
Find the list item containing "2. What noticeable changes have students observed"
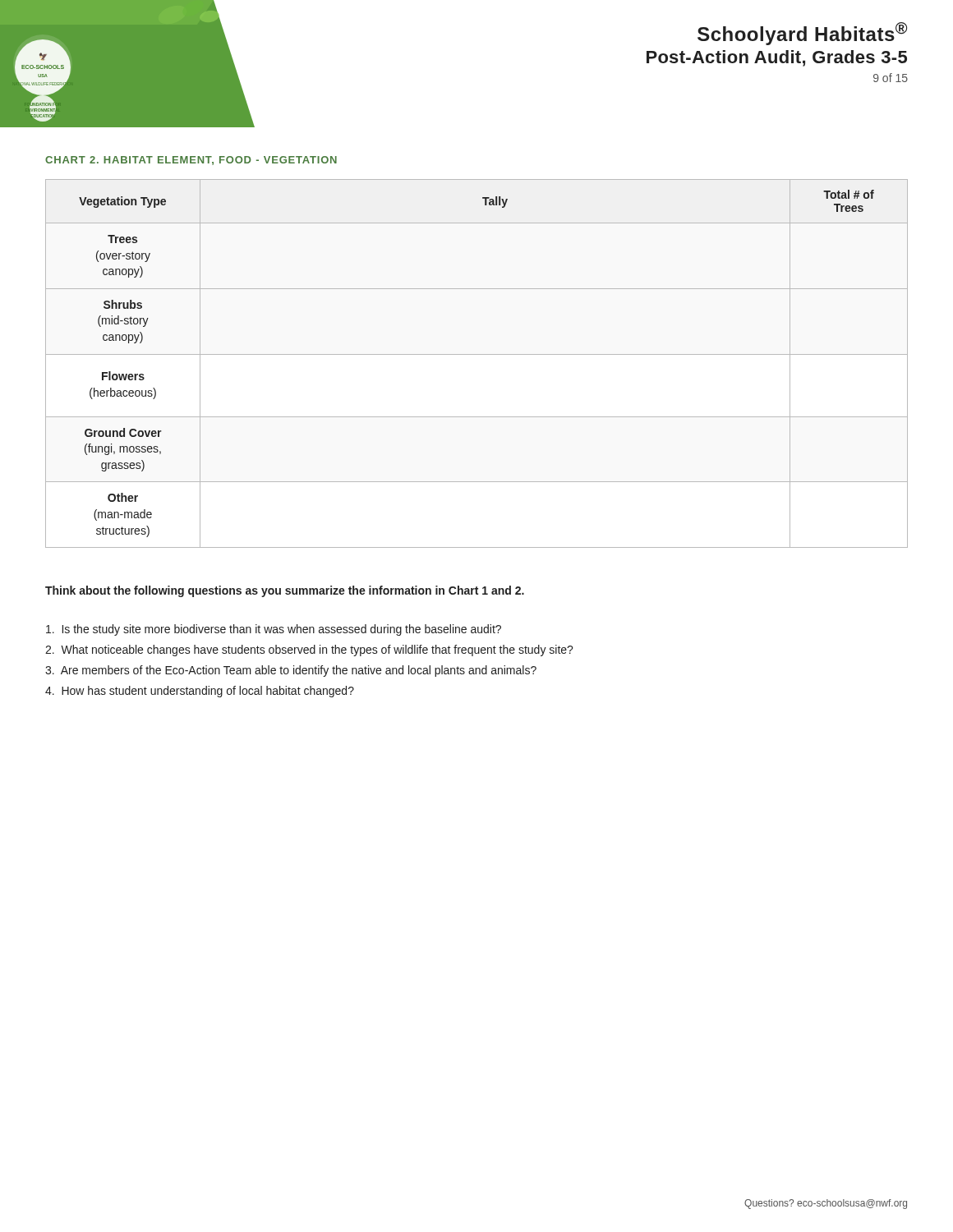coord(309,650)
